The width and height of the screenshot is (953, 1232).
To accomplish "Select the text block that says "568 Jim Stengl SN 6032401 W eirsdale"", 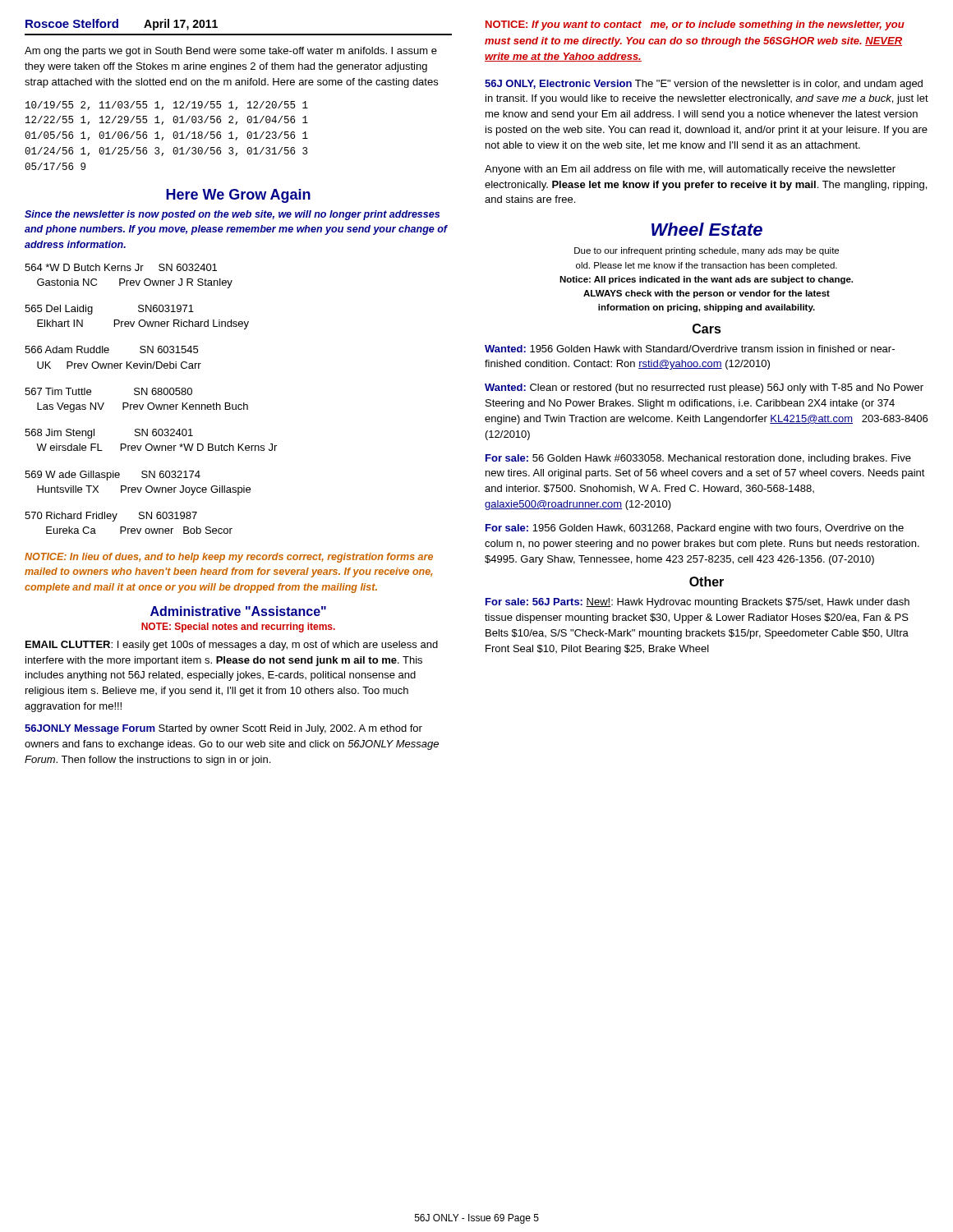I will point(151,440).
